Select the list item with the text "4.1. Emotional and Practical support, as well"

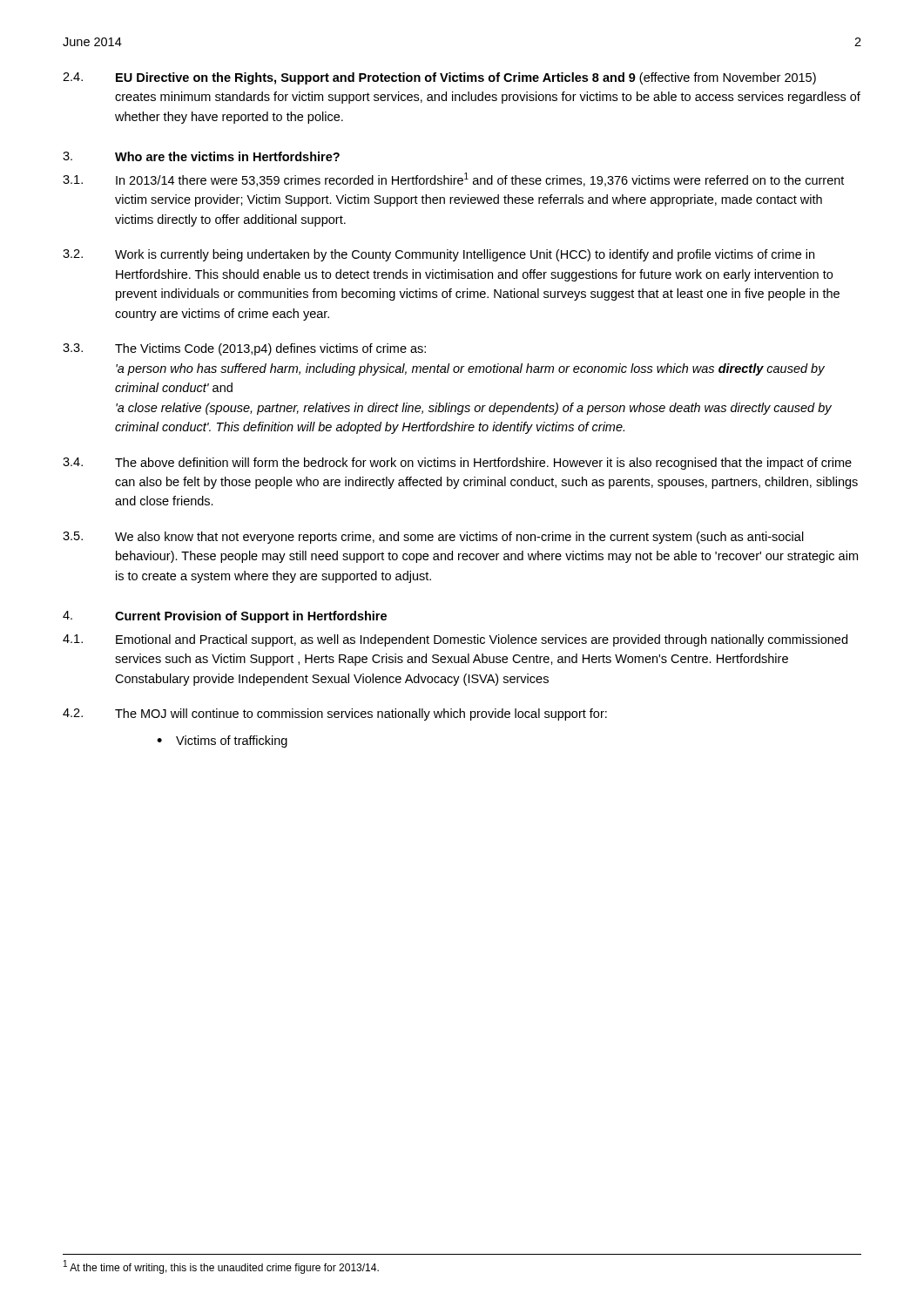click(x=462, y=659)
